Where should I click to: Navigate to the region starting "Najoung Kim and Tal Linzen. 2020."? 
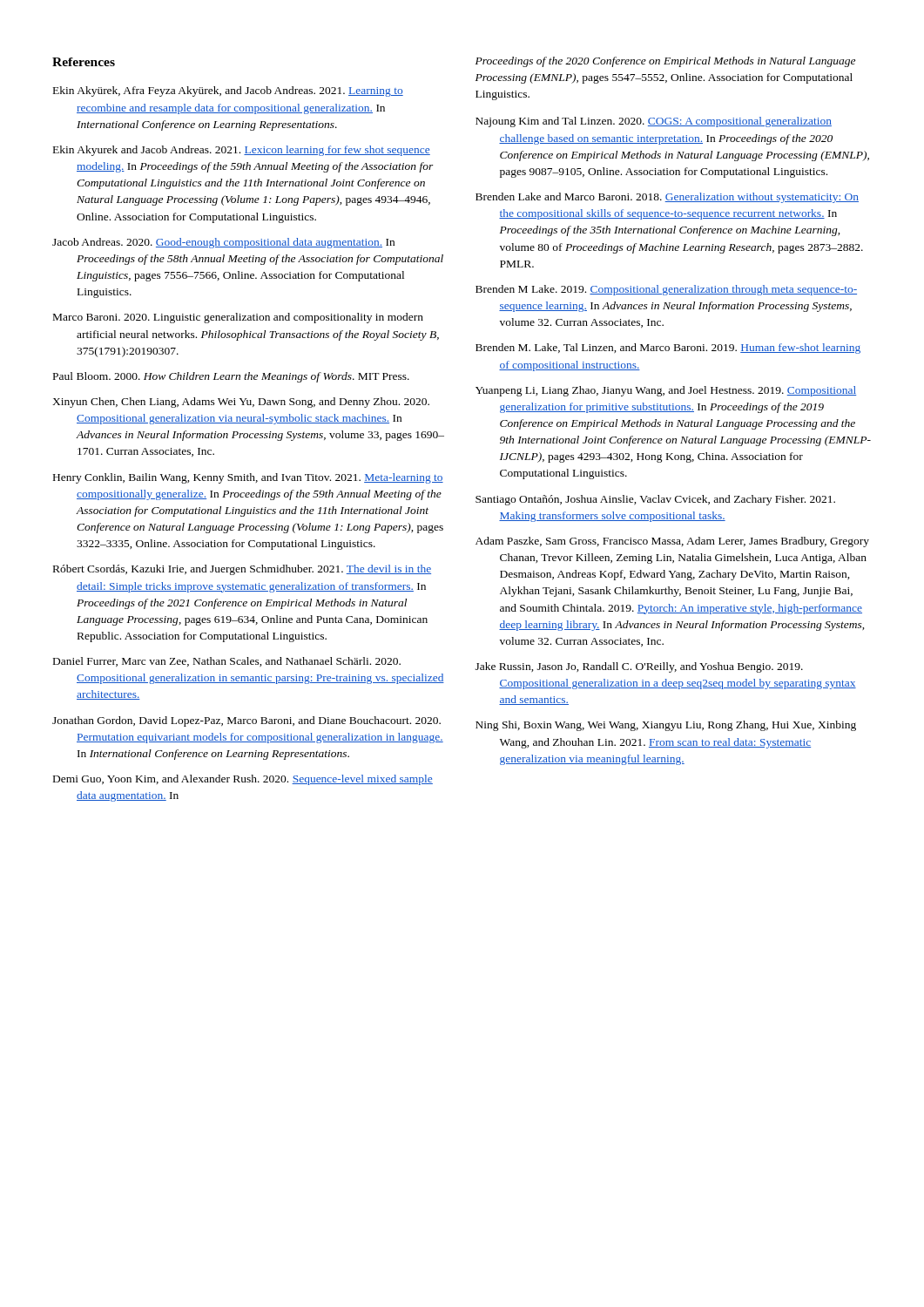672,146
